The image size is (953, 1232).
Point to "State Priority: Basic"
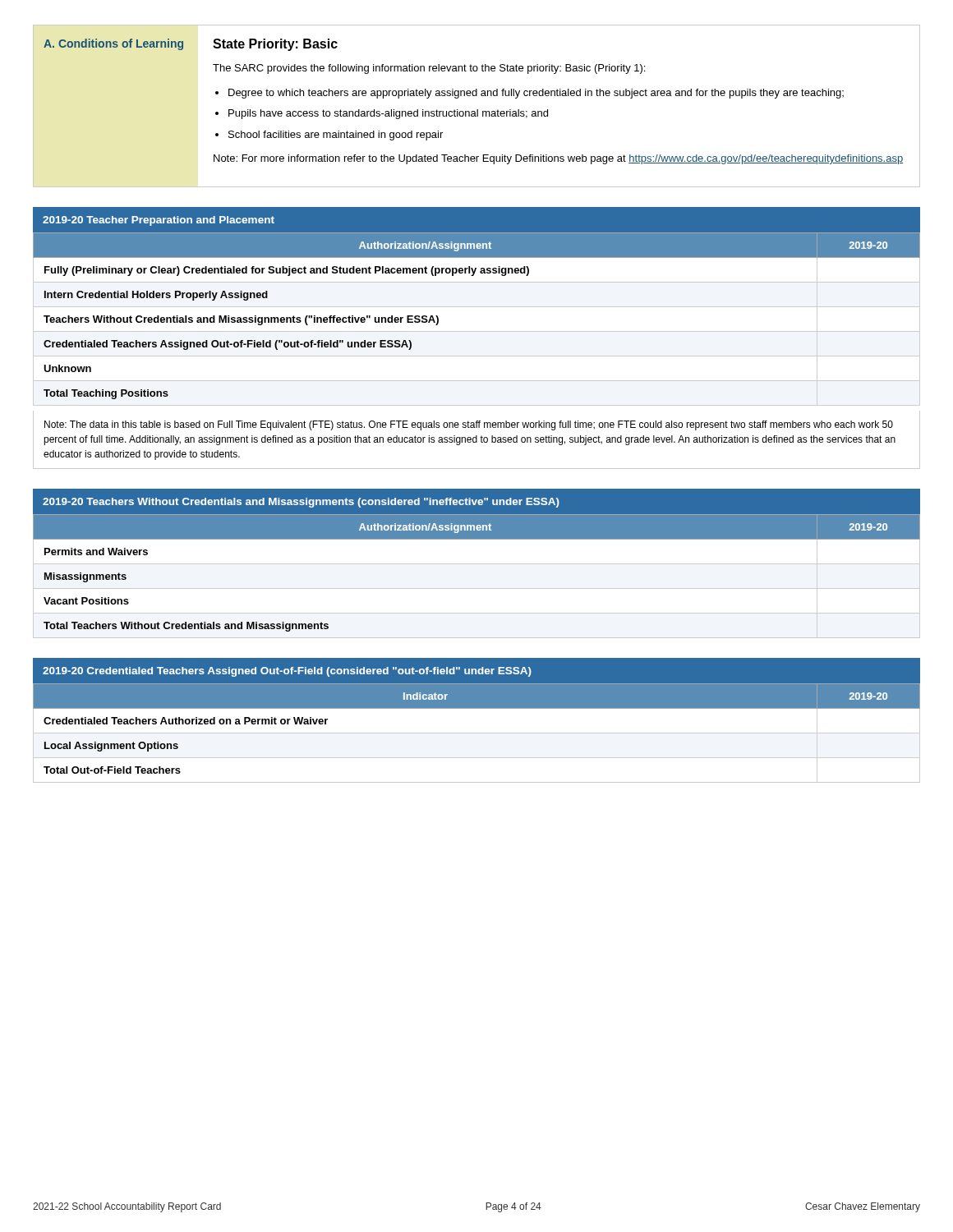275,44
